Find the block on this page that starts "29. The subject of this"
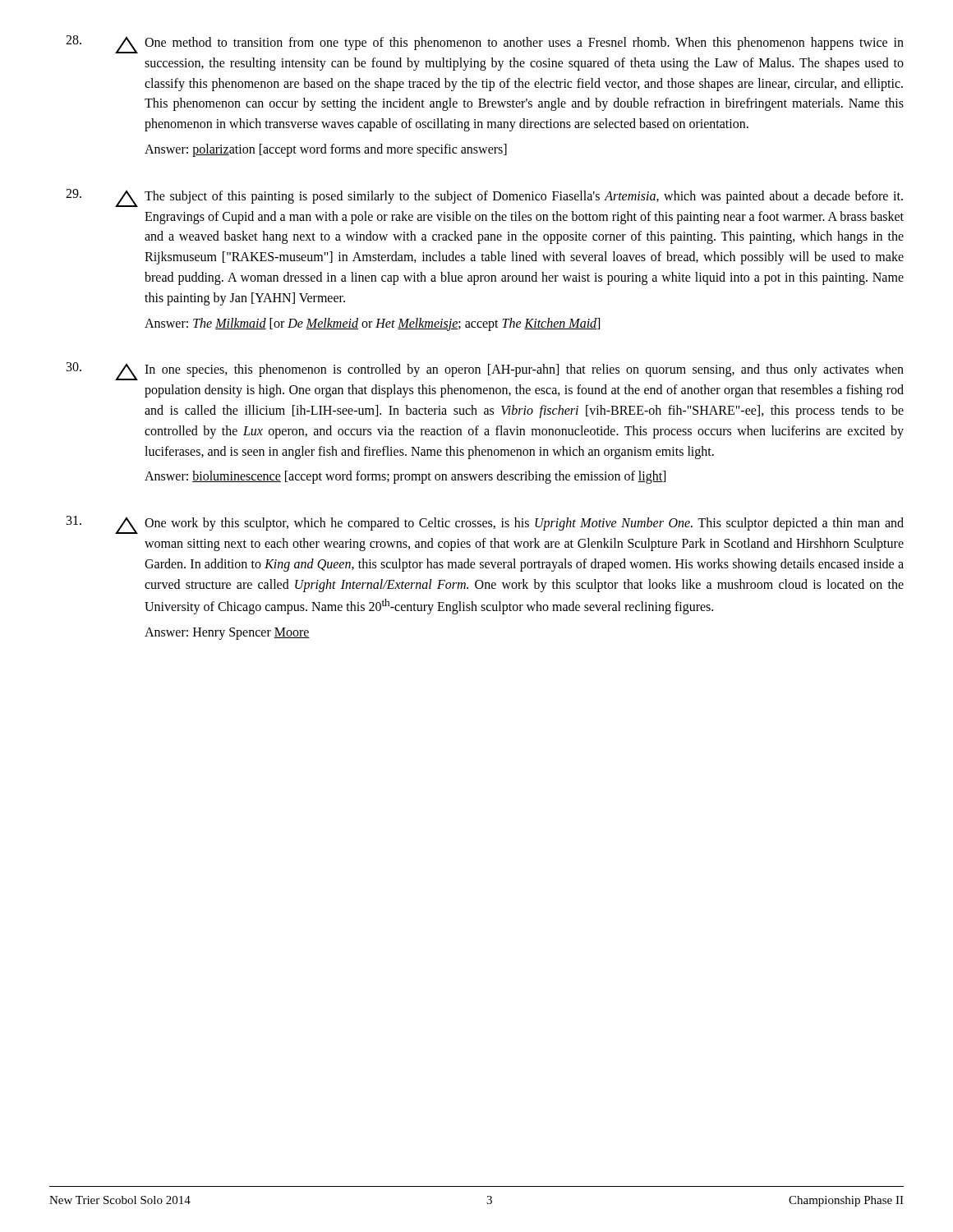 (x=485, y=260)
